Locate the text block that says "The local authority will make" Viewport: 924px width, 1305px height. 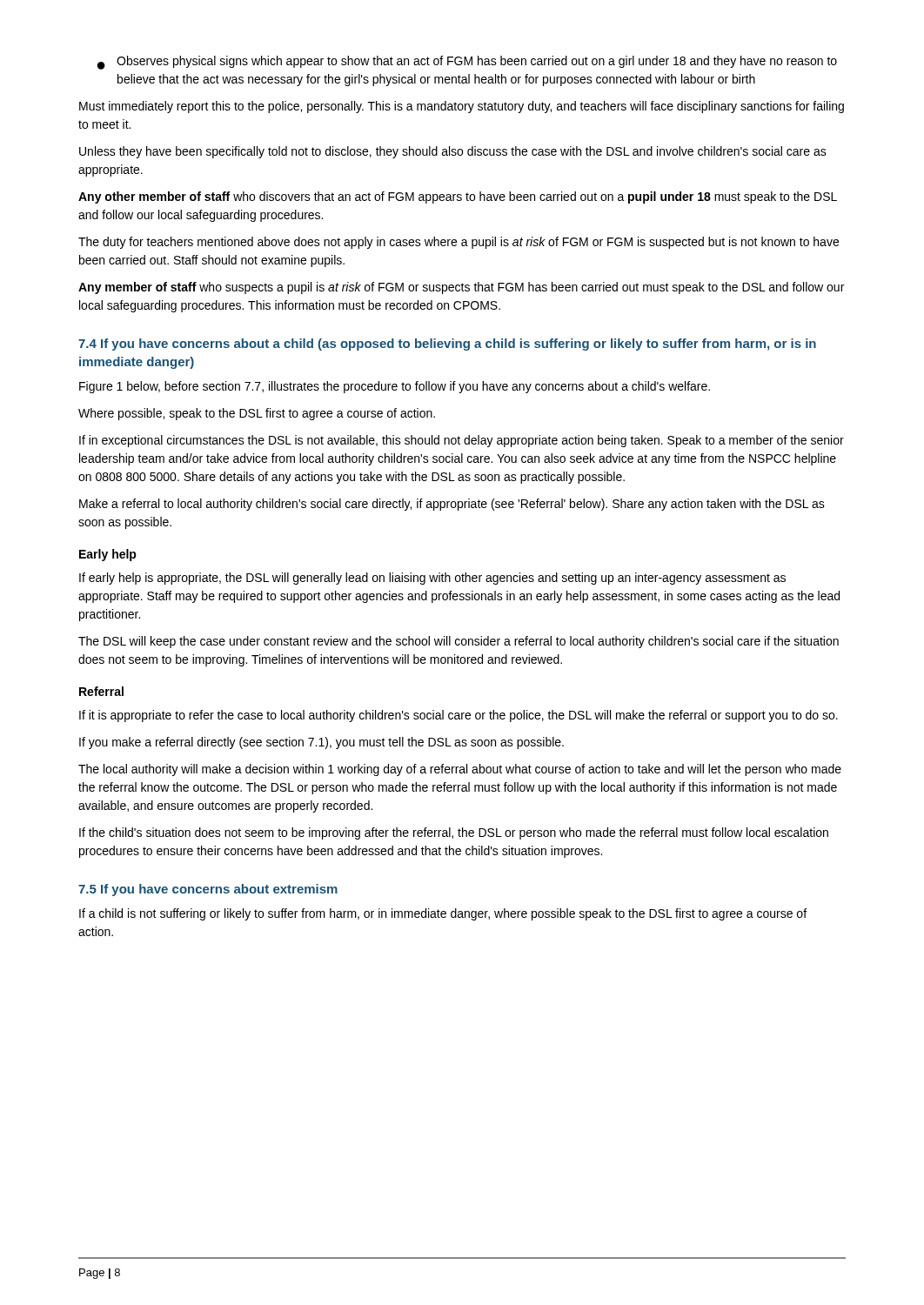click(460, 787)
